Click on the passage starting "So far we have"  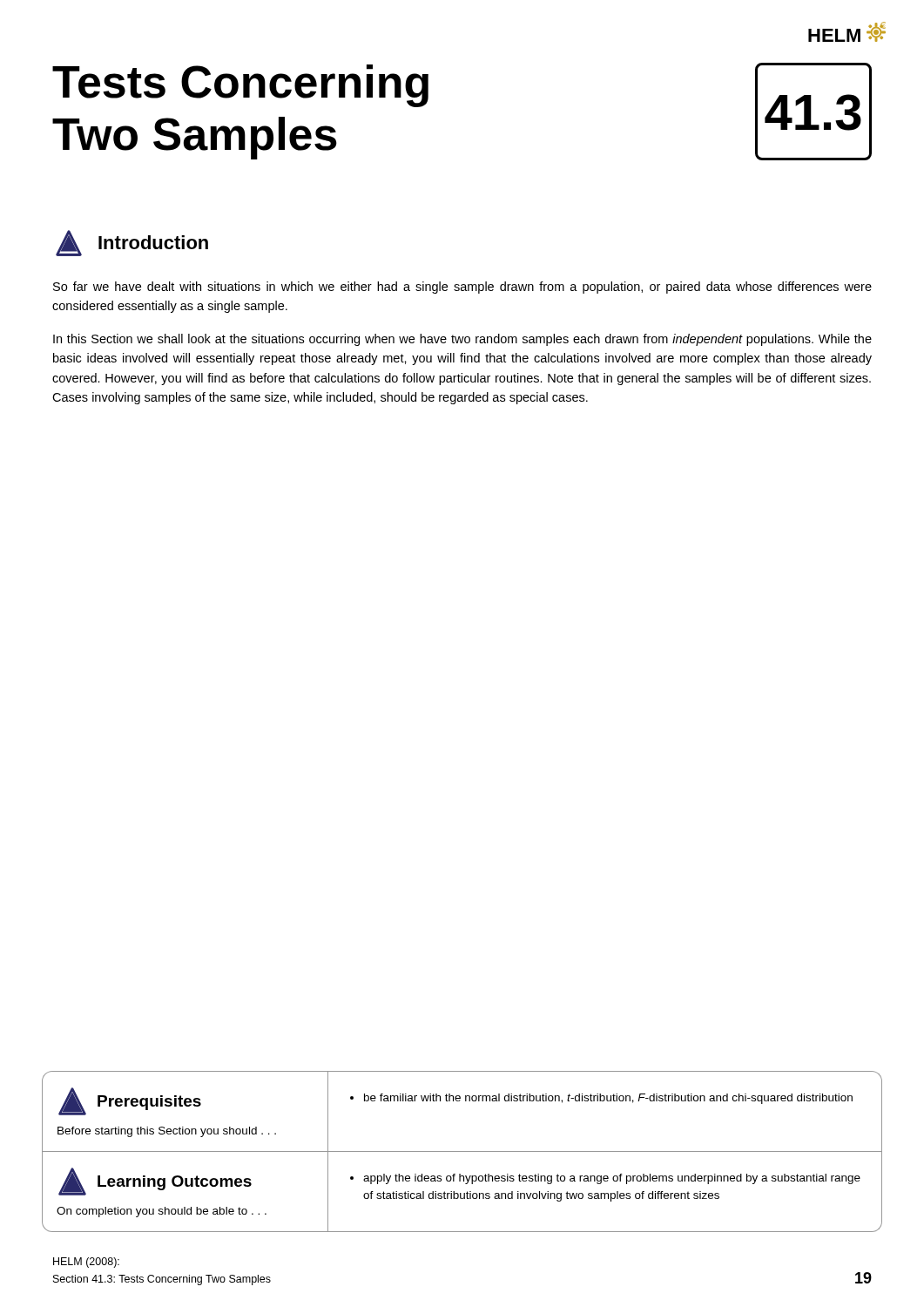(462, 296)
